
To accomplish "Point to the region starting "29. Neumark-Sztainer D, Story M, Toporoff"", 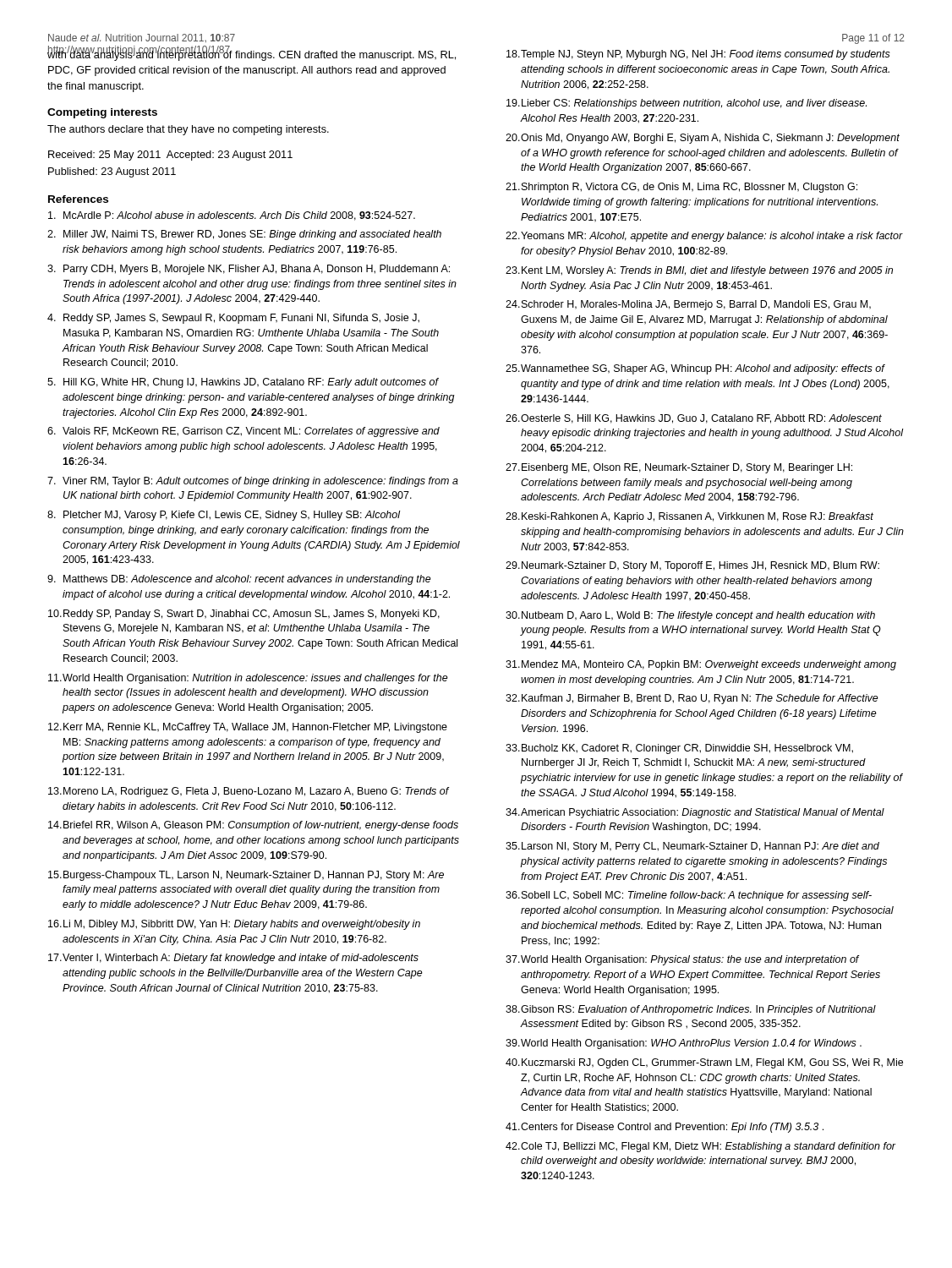I will point(705,581).
